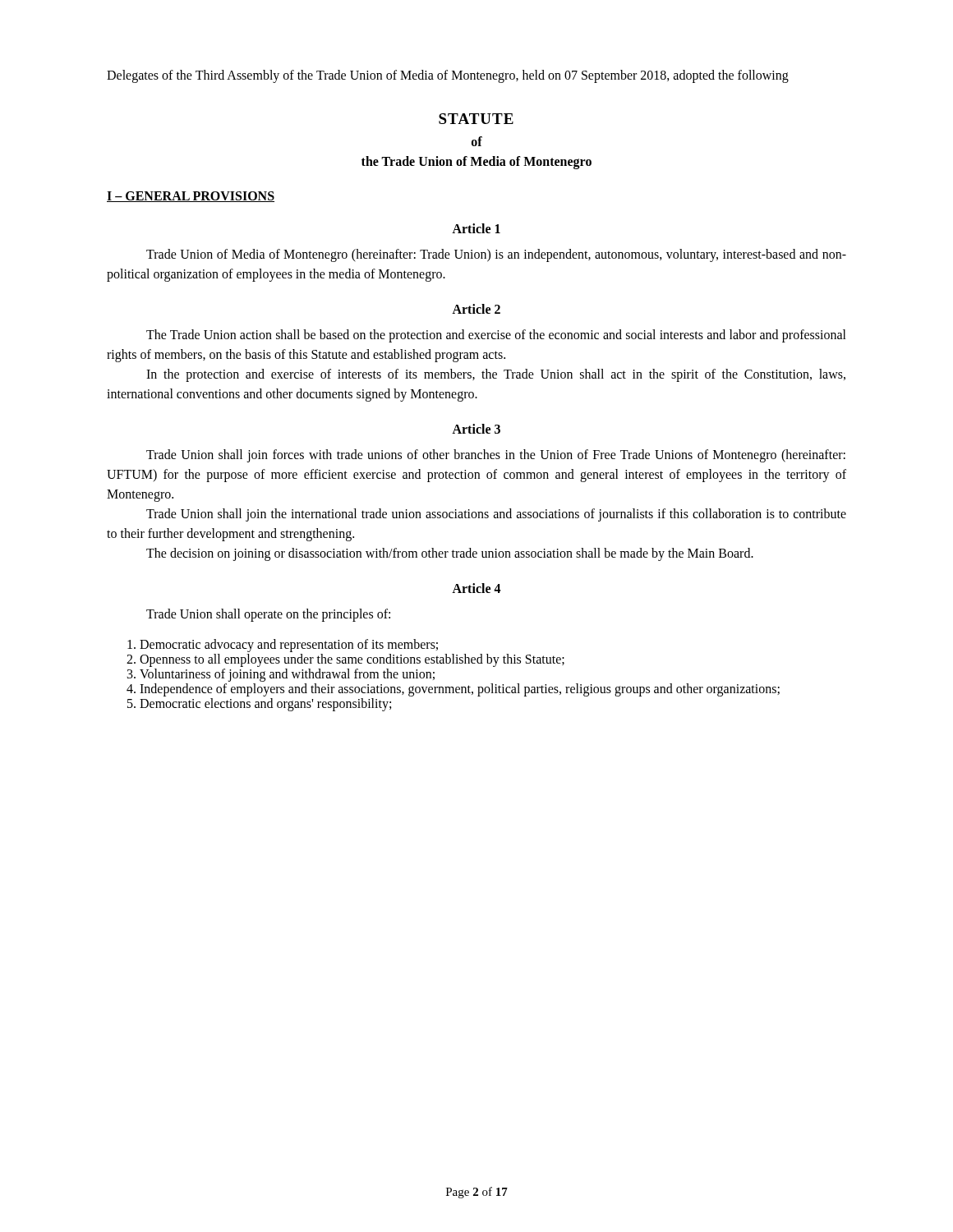Screen dimensions: 1232x953
Task: Find the text block starting "Democratic advocacy and representation of its"
Action: [x=289, y=644]
